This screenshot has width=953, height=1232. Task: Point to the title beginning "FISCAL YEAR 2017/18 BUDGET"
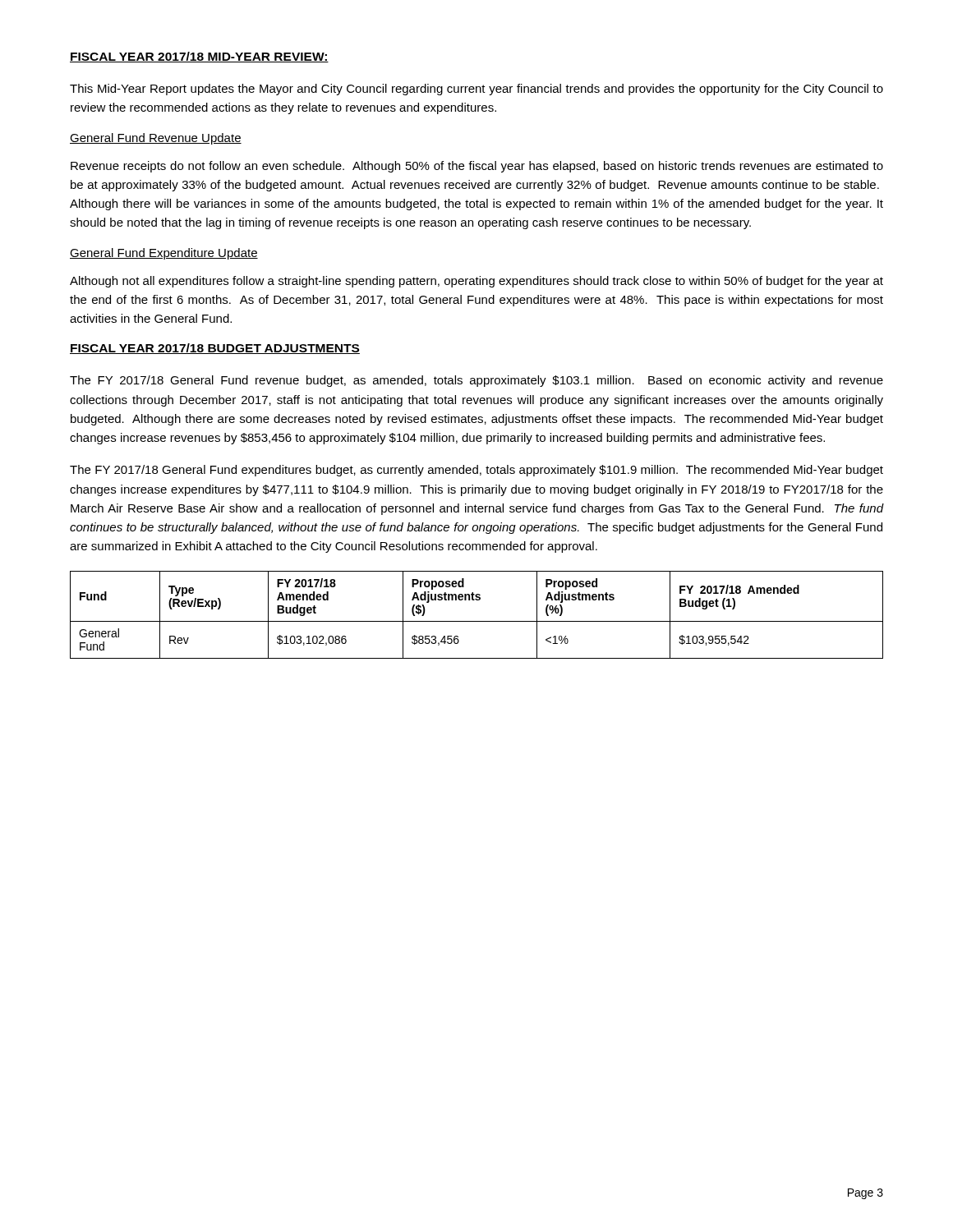[215, 348]
